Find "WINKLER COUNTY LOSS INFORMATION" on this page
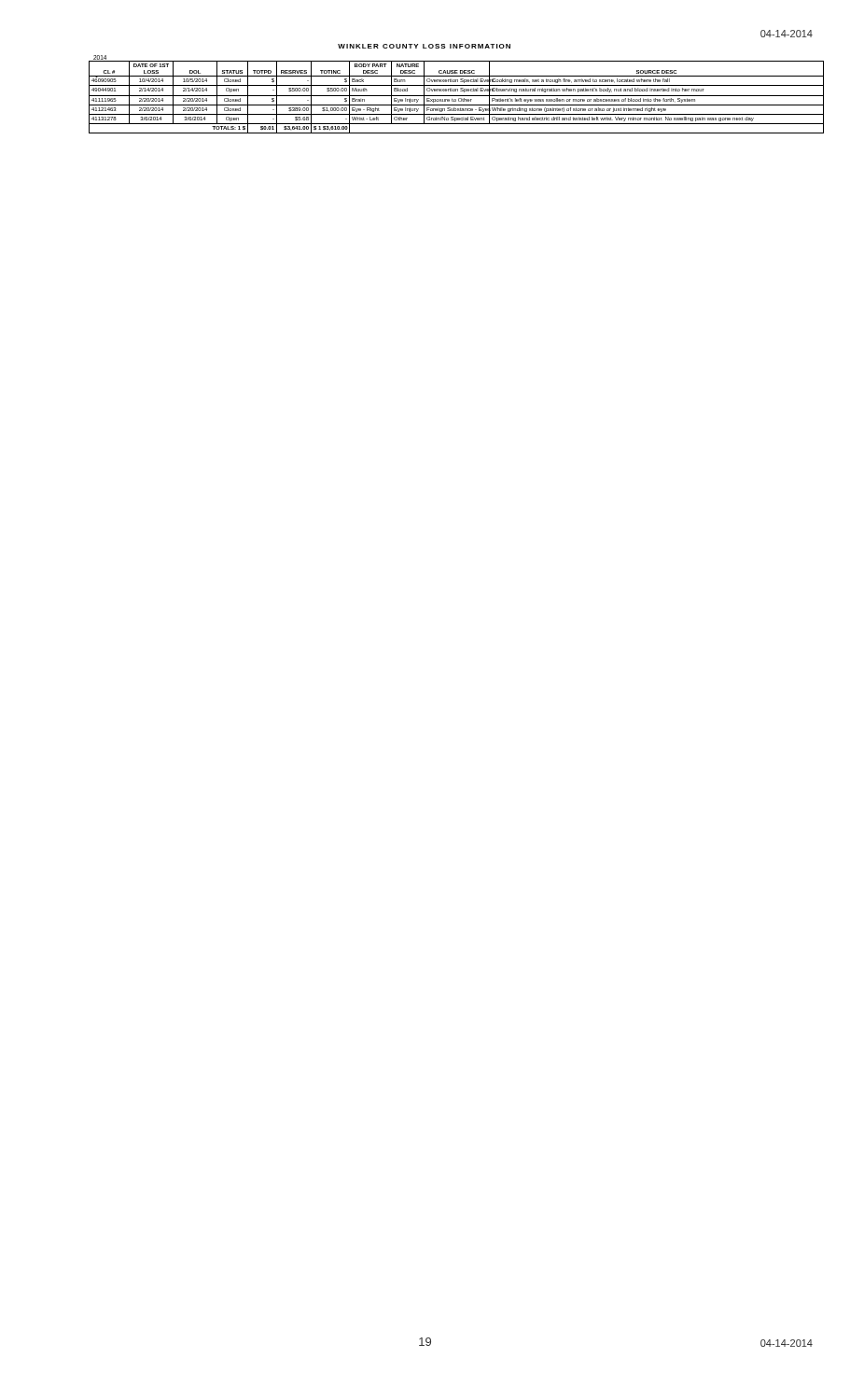Viewport: 850px width, 1400px height. (425, 46)
